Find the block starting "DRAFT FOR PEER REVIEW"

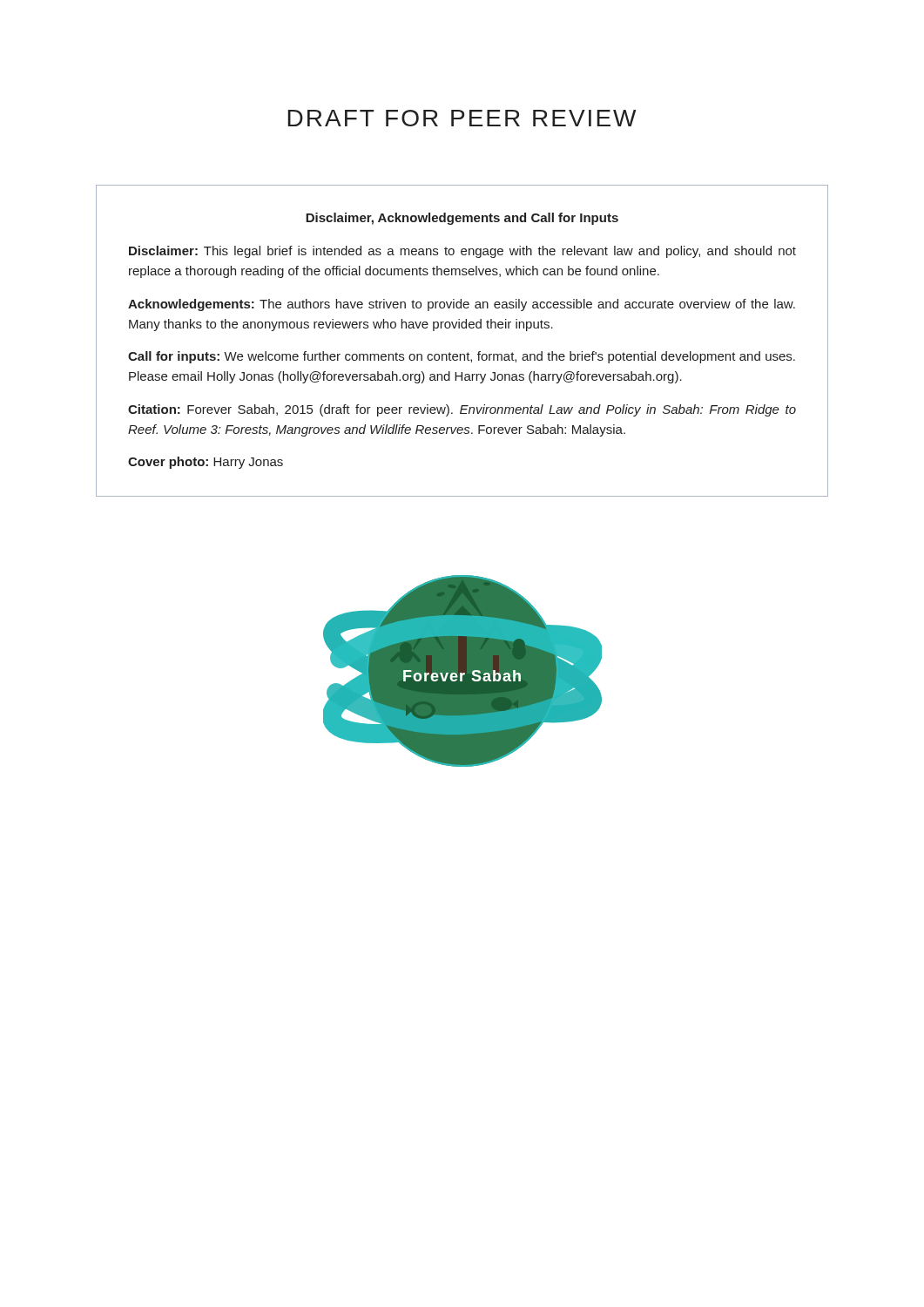462,118
